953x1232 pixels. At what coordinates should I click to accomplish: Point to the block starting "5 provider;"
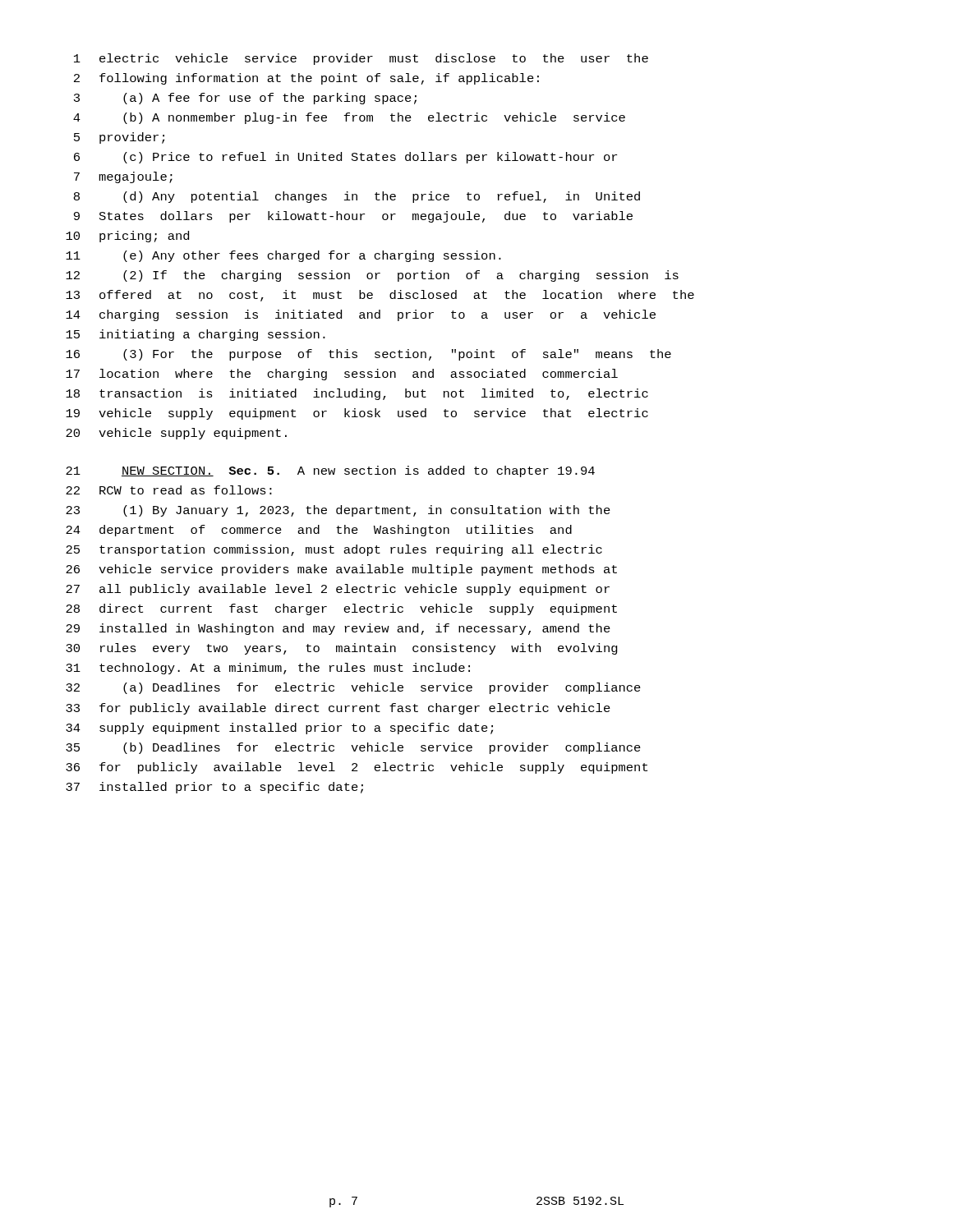pyautogui.click(x=119, y=138)
